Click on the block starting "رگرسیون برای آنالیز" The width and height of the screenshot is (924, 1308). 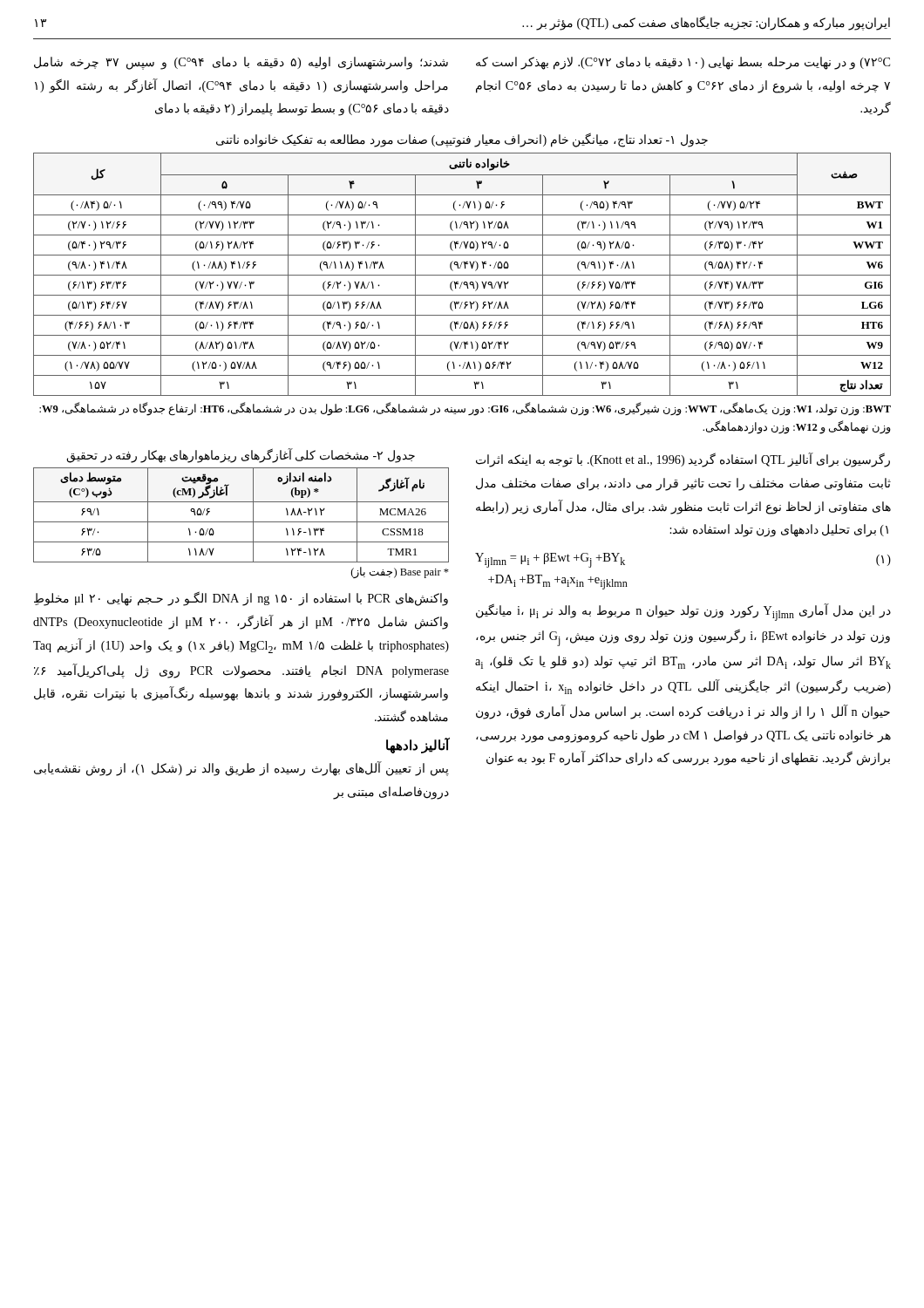point(683,495)
